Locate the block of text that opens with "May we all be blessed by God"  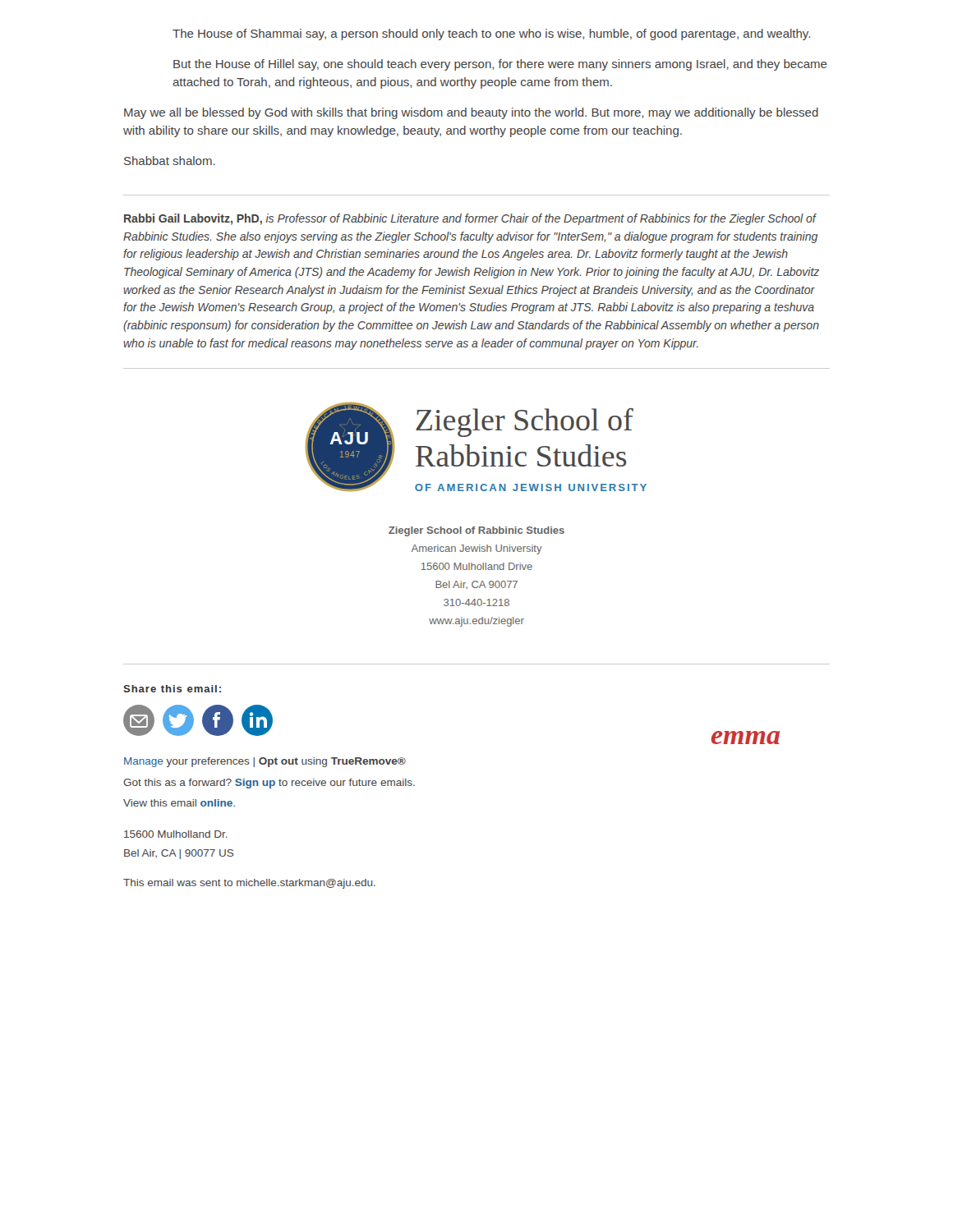[471, 121]
